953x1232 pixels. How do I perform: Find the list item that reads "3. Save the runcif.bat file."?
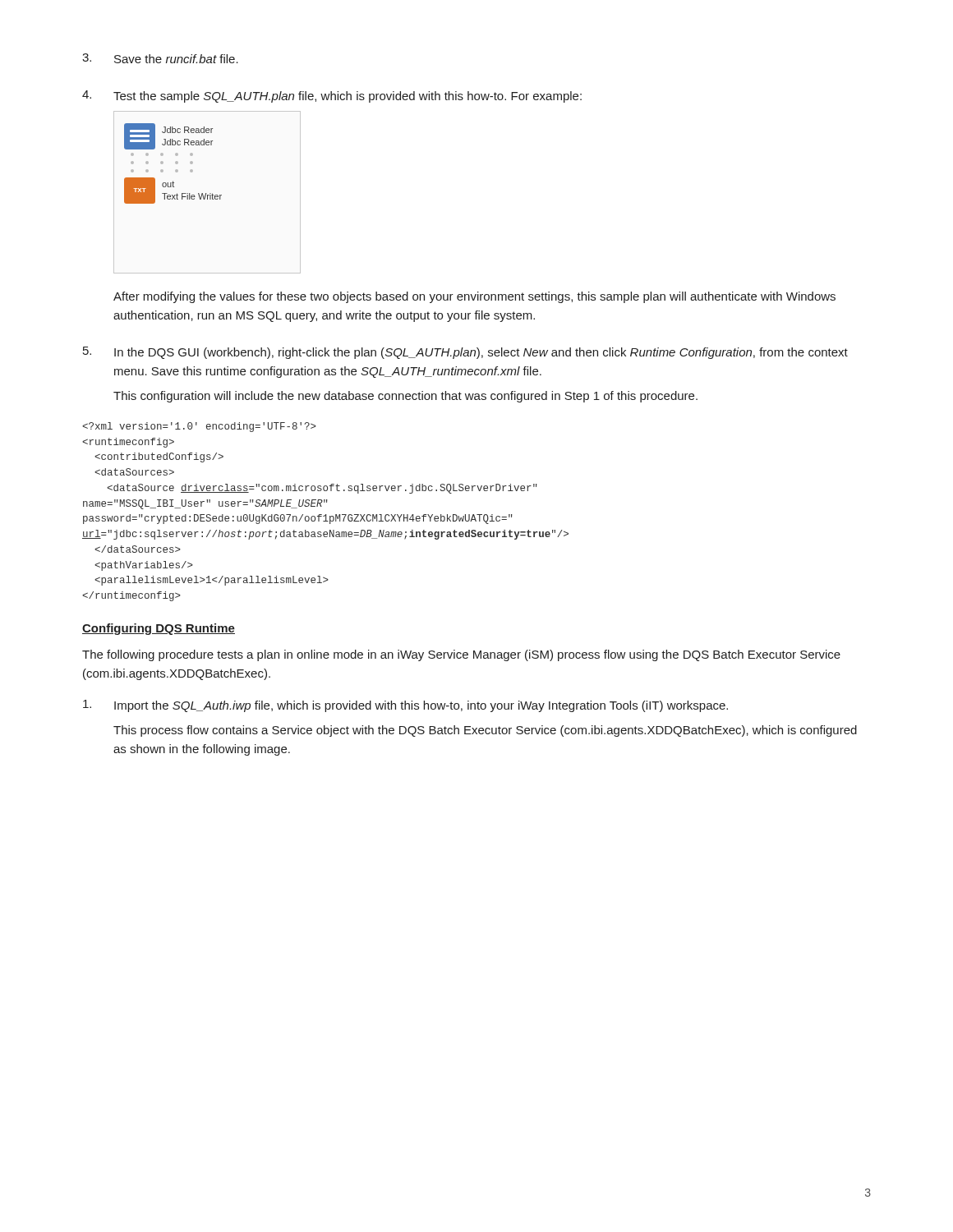point(160,58)
